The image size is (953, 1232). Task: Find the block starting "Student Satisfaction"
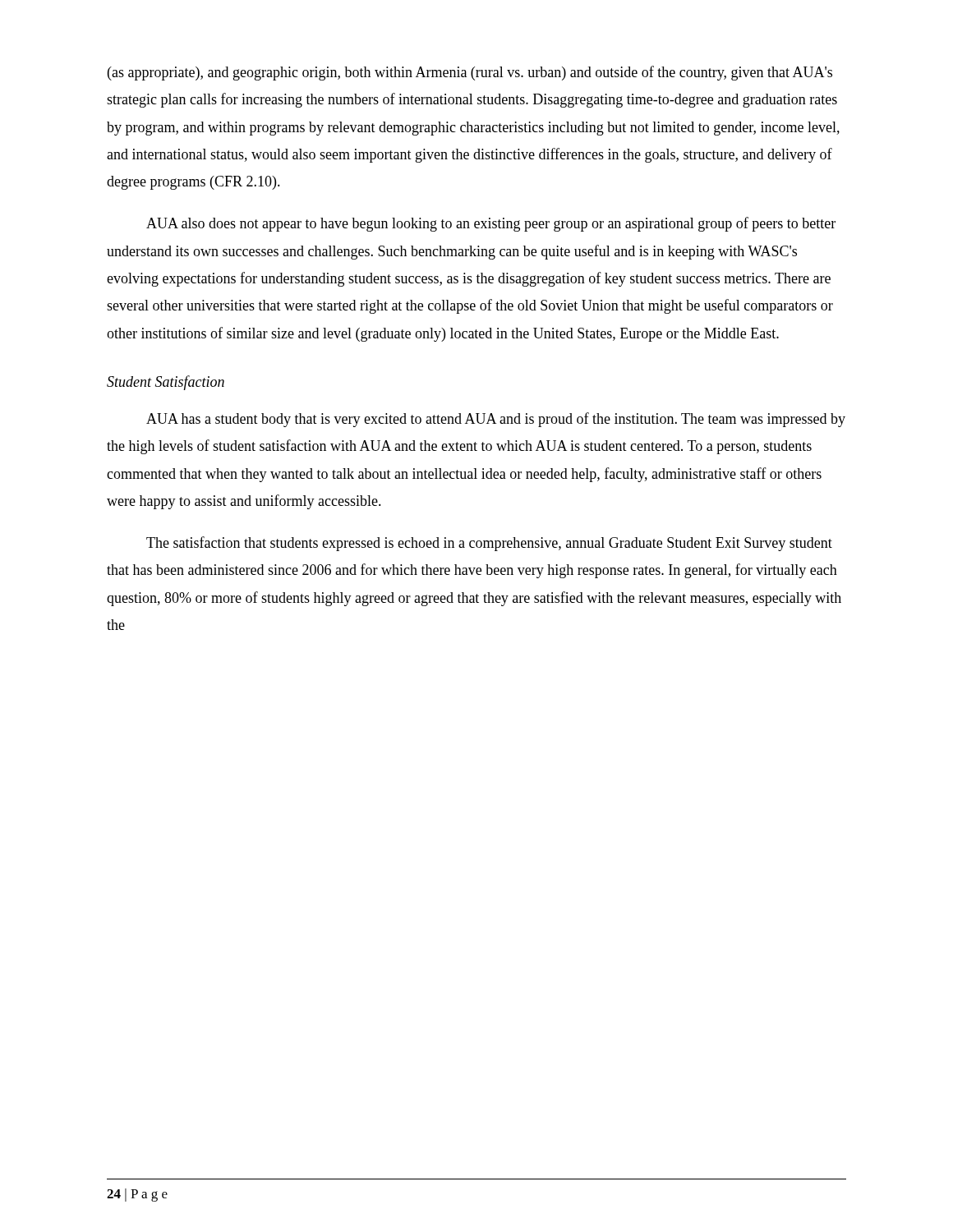pyautogui.click(x=166, y=382)
